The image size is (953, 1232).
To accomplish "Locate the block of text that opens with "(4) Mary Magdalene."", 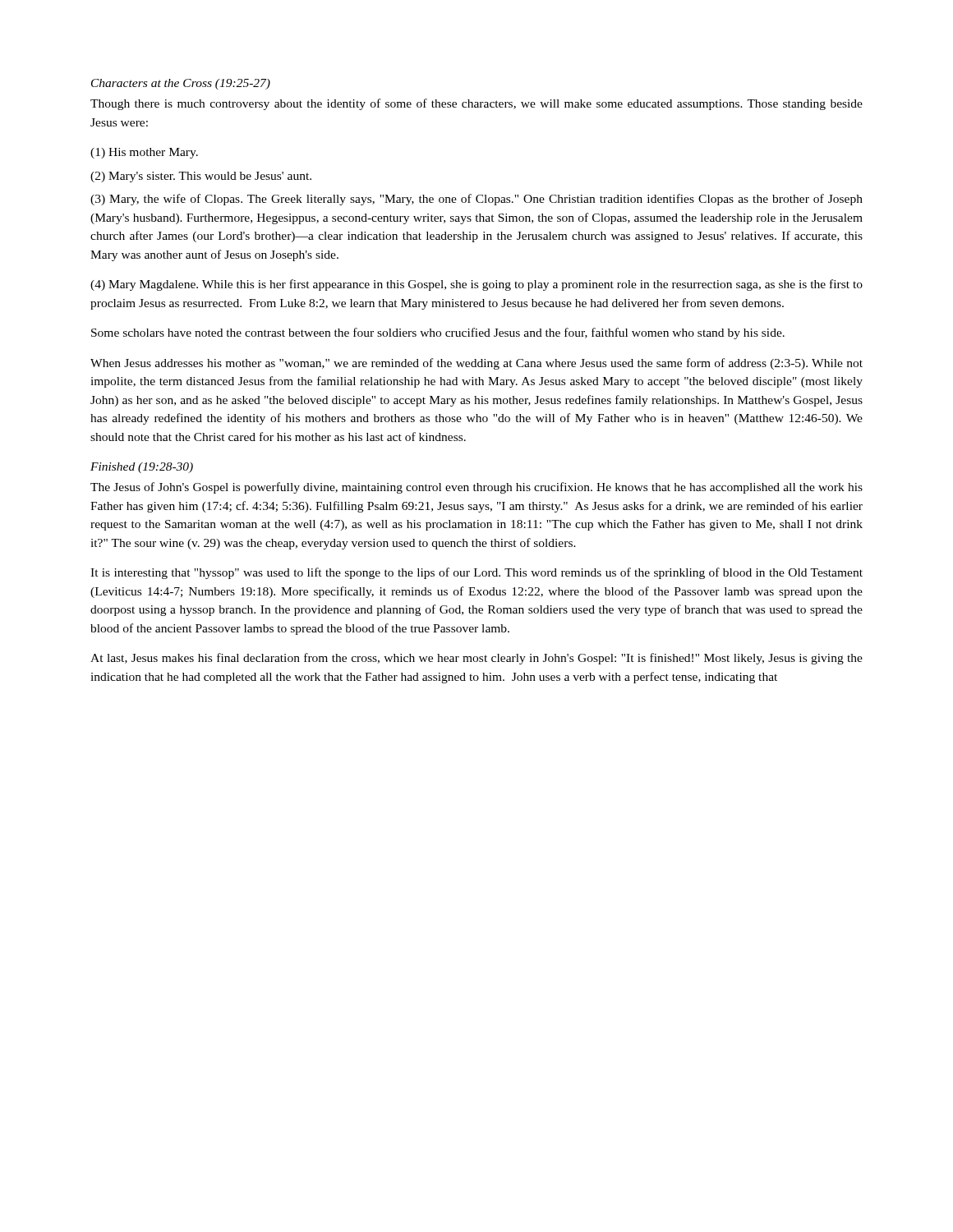I will click(x=476, y=293).
